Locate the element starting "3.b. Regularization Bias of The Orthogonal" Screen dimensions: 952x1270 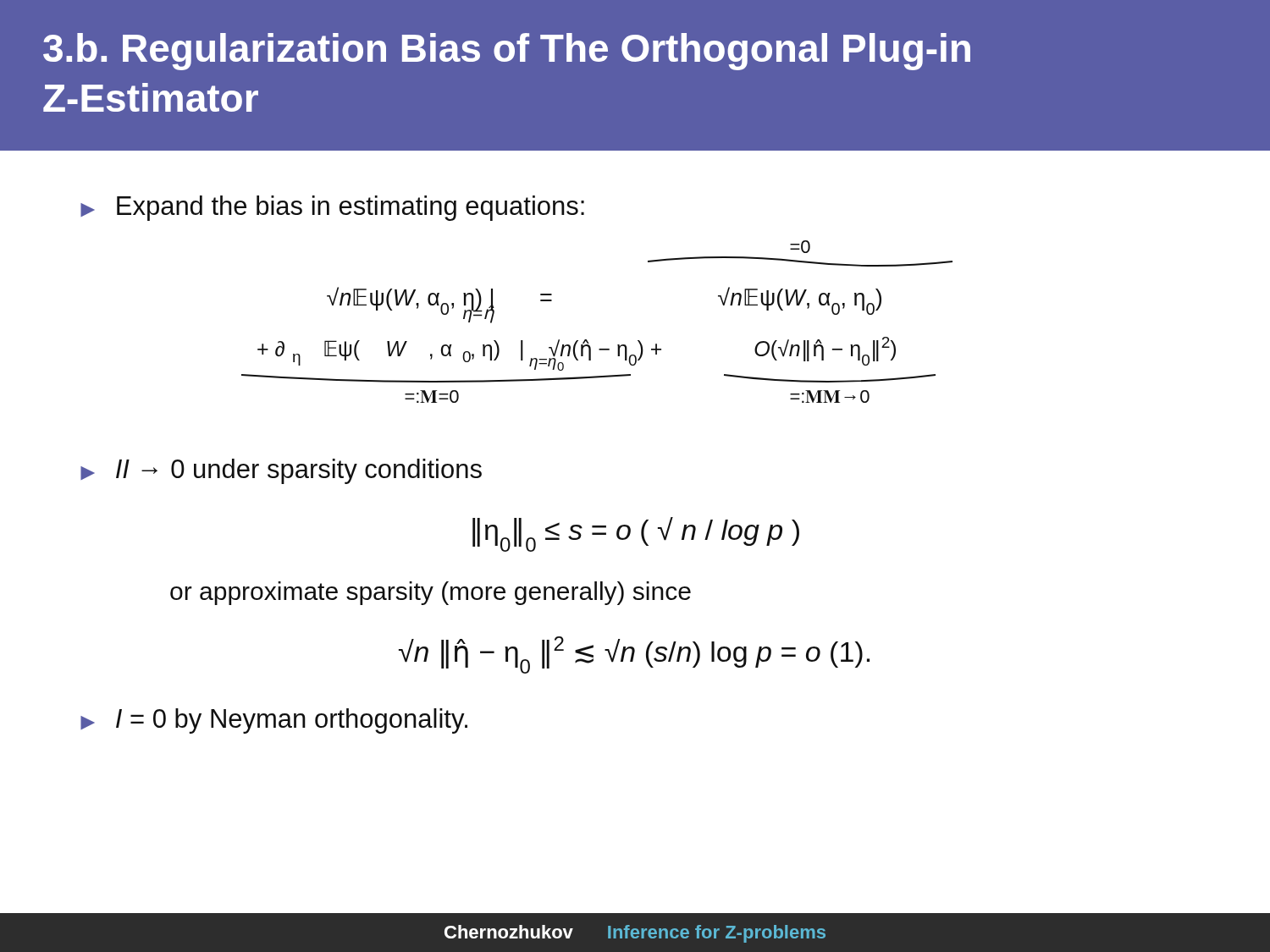(508, 73)
